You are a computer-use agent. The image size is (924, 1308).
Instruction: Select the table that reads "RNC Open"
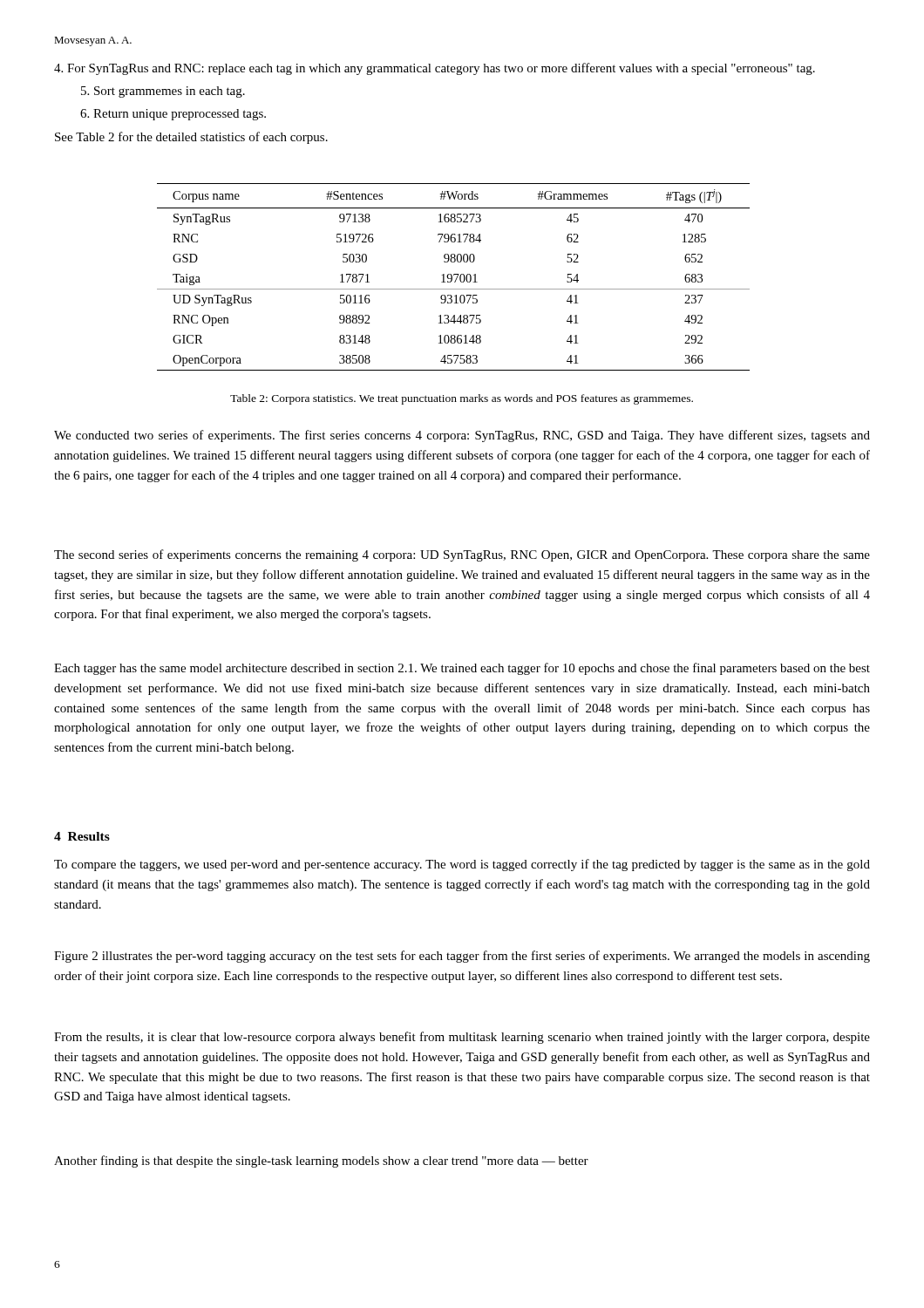pos(453,277)
